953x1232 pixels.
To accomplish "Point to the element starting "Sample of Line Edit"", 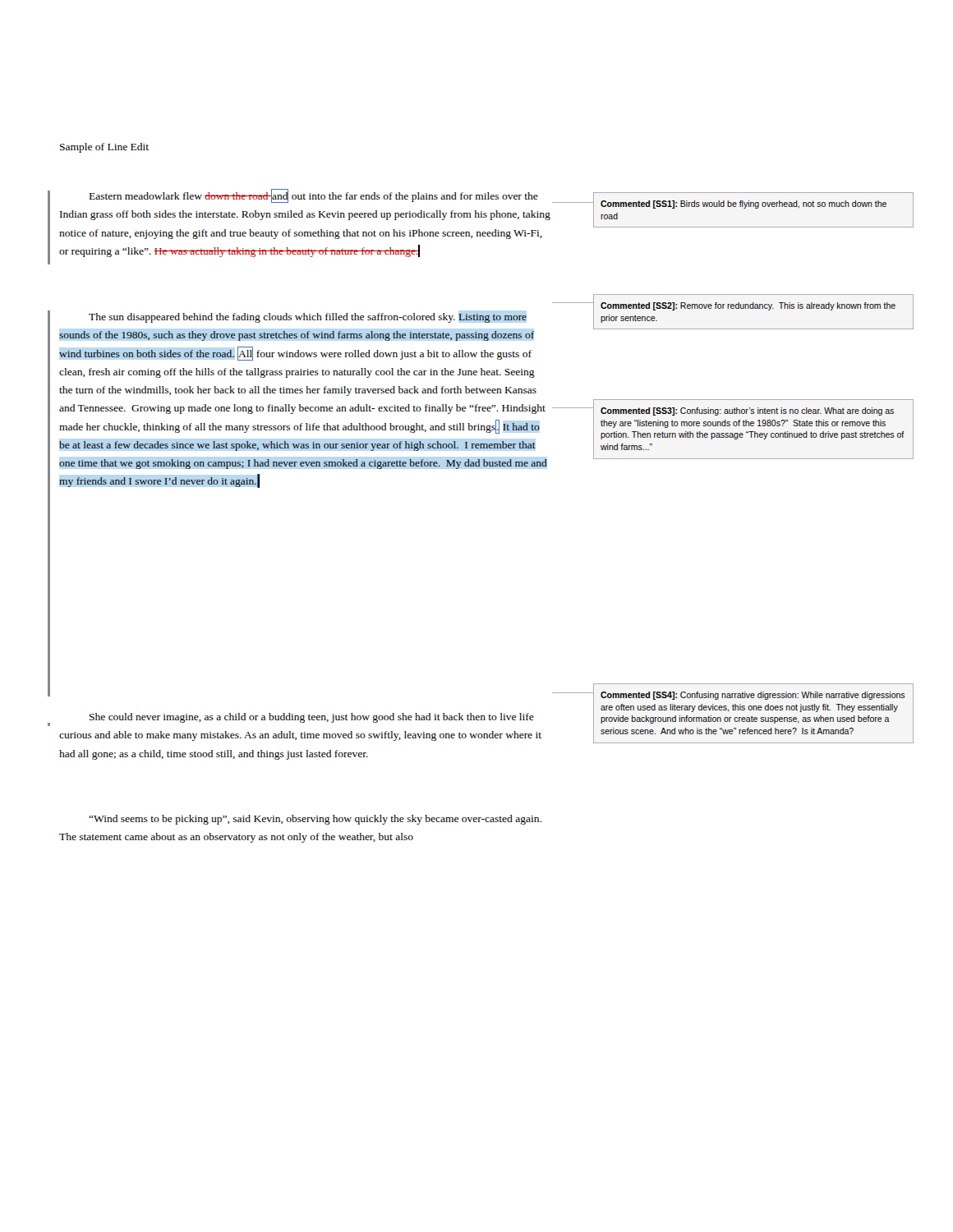I will pyautogui.click(x=104, y=147).
